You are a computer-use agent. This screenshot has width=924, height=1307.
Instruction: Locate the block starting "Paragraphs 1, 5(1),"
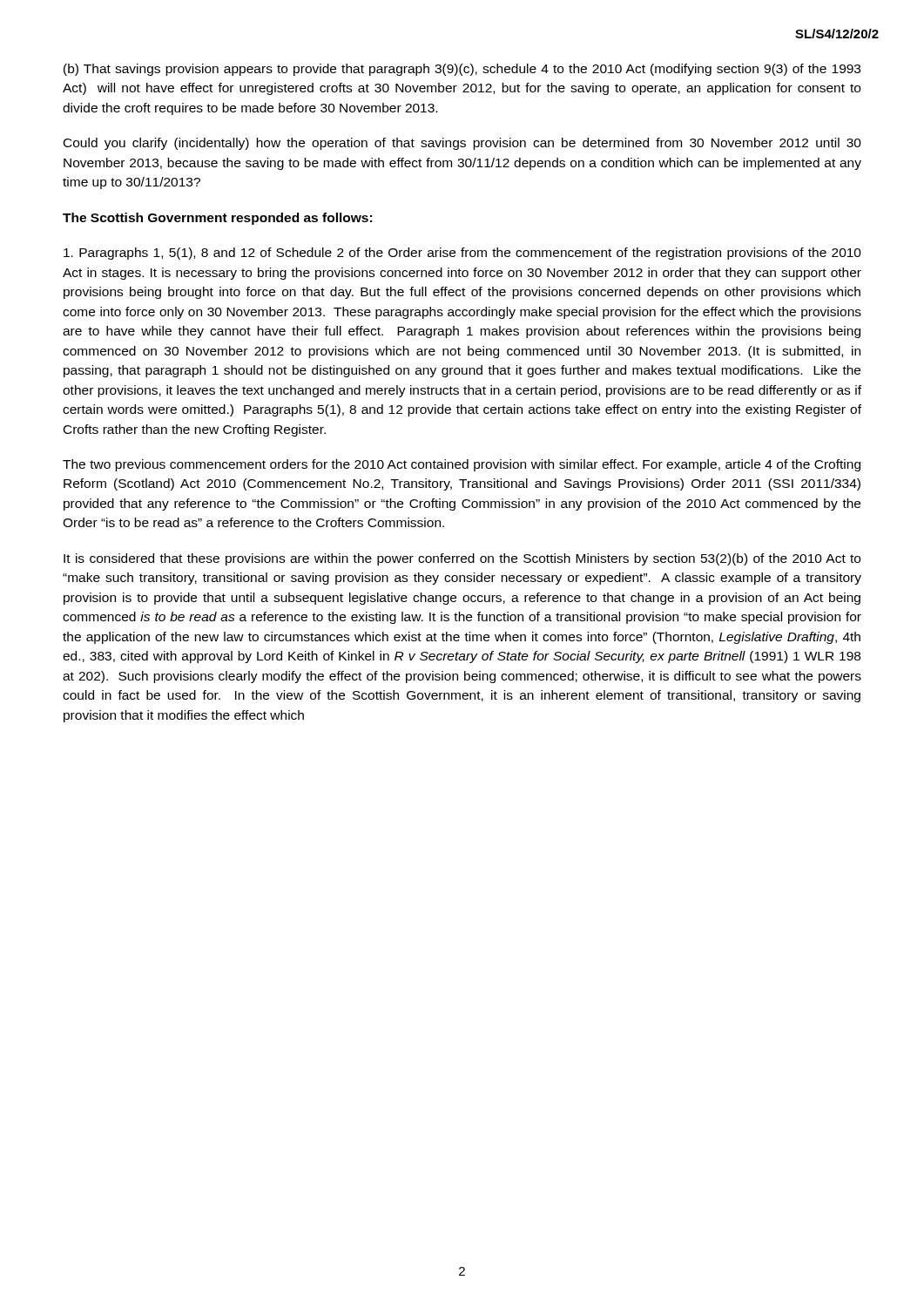click(462, 341)
